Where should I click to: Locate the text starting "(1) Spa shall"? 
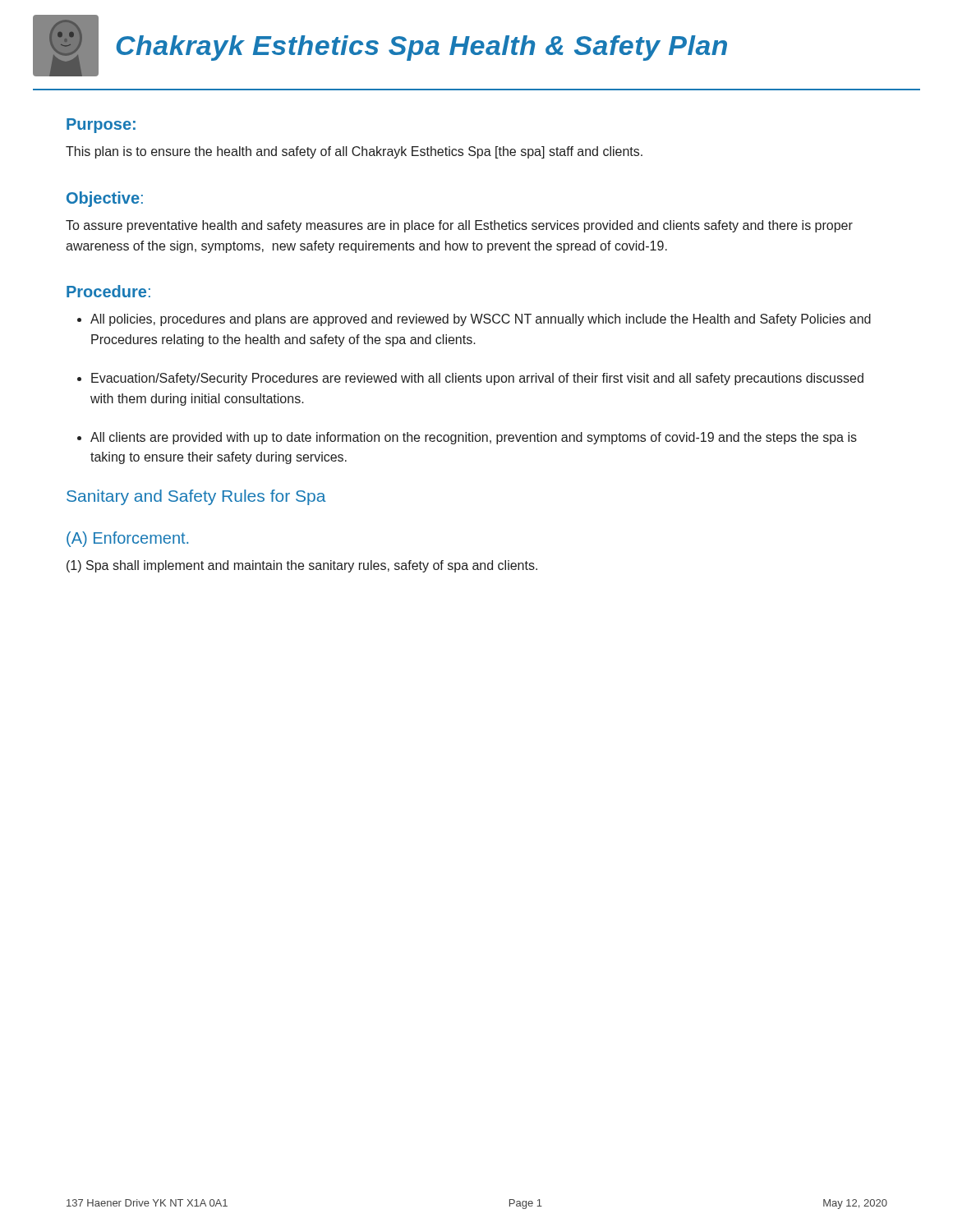[x=302, y=566]
